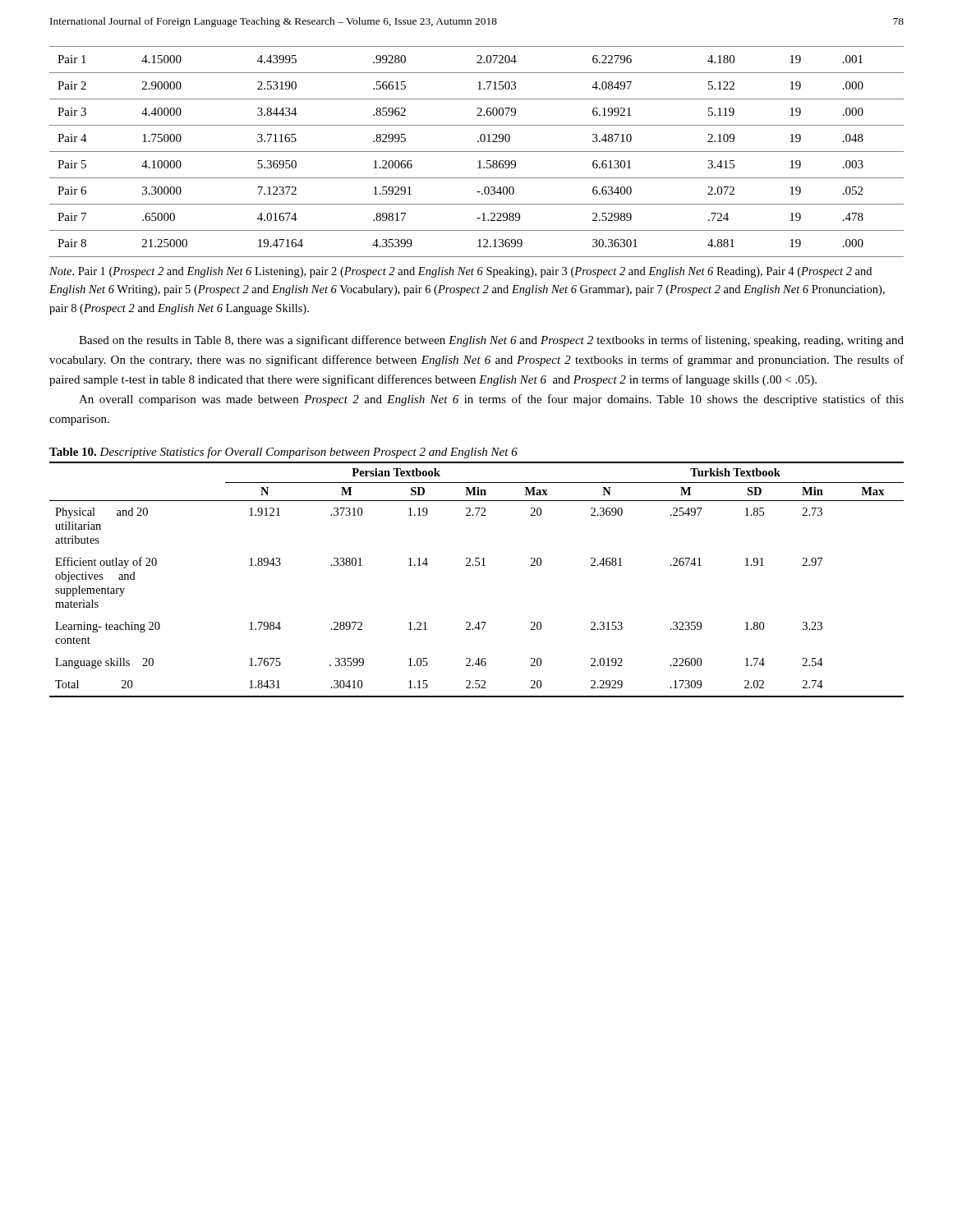The width and height of the screenshot is (953, 1232).
Task: Find the text starting "Based on the results in Table 8,"
Action: click(x=476, y=360)
